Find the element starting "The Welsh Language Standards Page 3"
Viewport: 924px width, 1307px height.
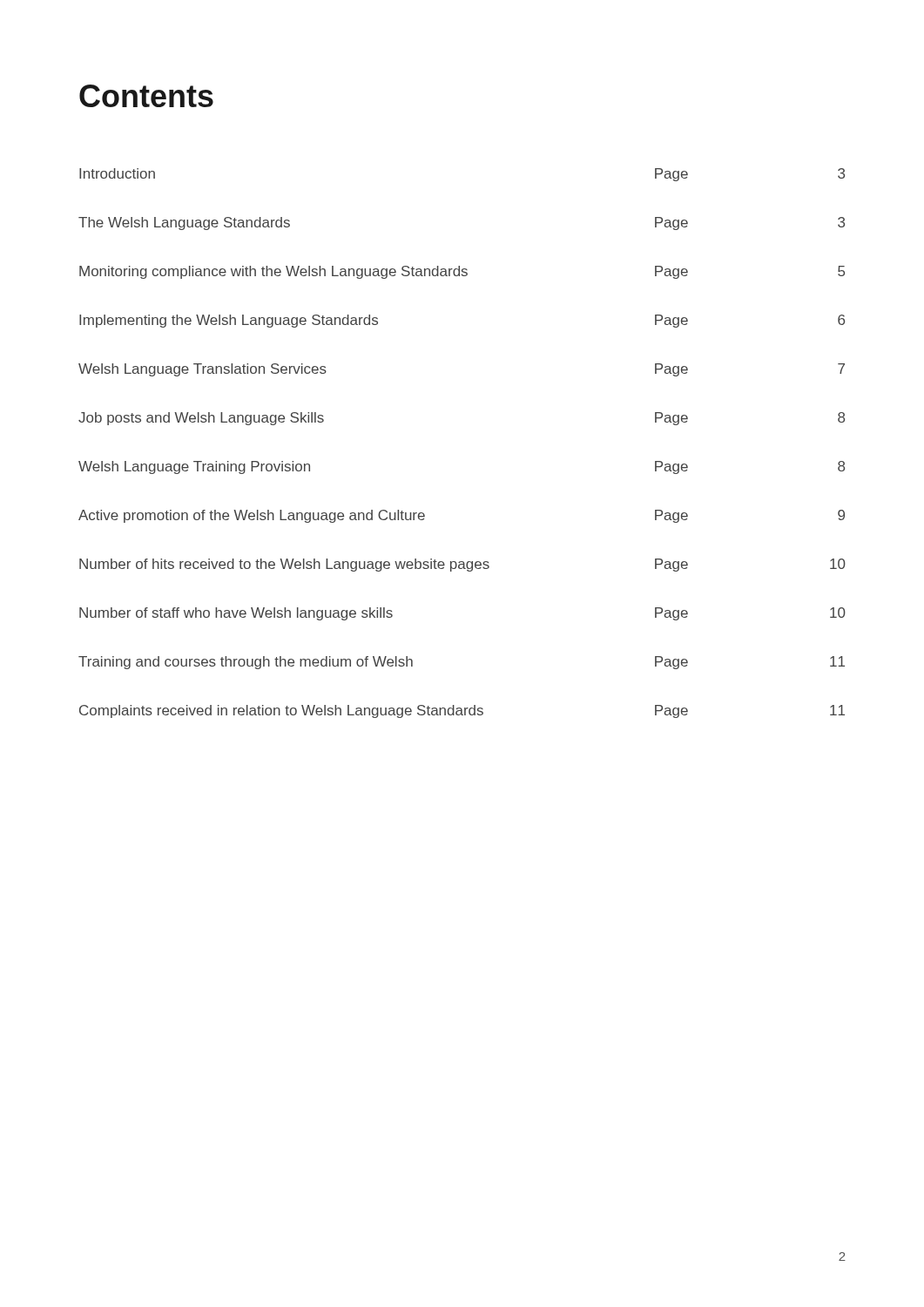click(x=180, y=223)
